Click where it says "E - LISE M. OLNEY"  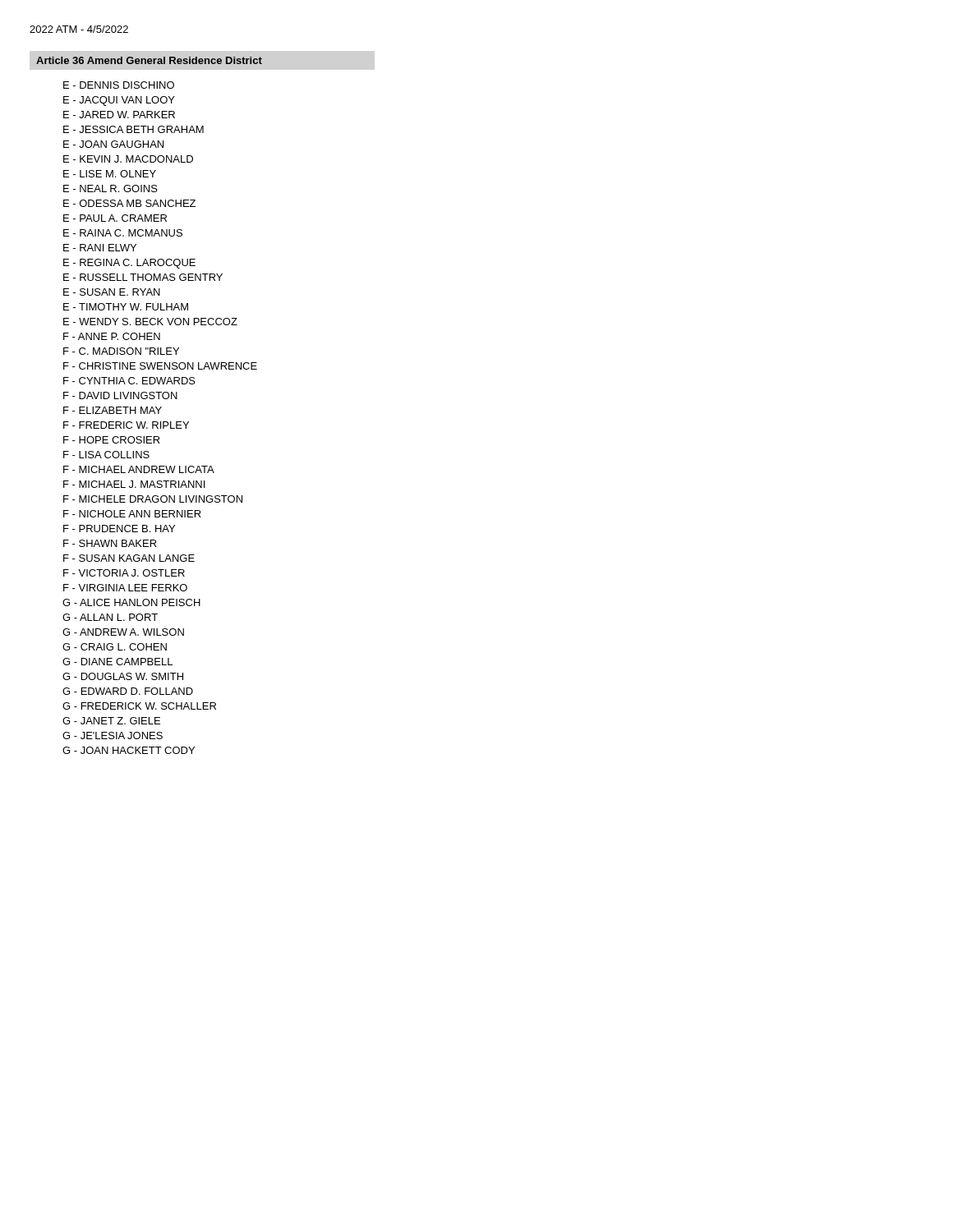click(x=109, y=173)
